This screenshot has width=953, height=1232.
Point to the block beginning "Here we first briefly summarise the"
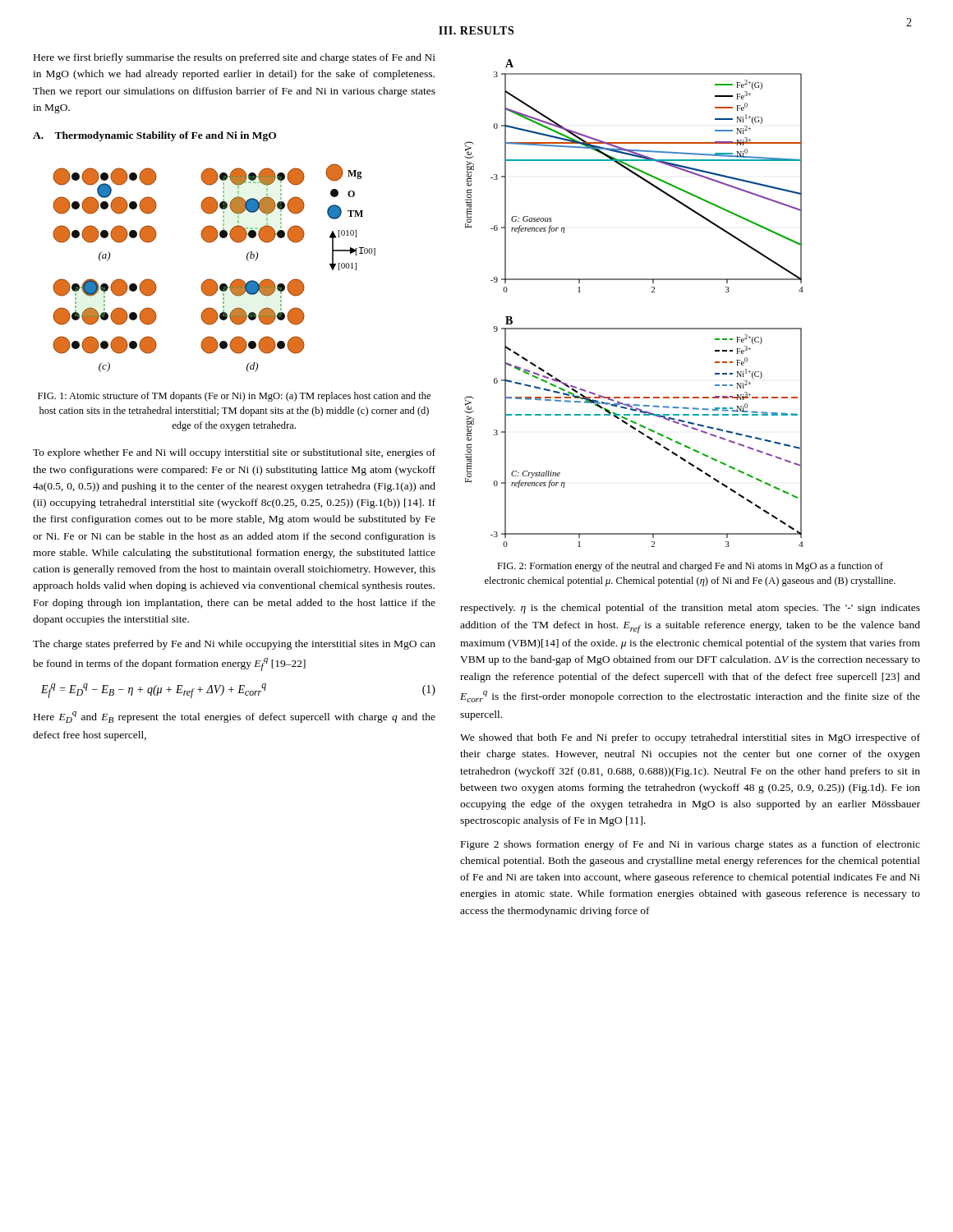click(x=234, y=82)
